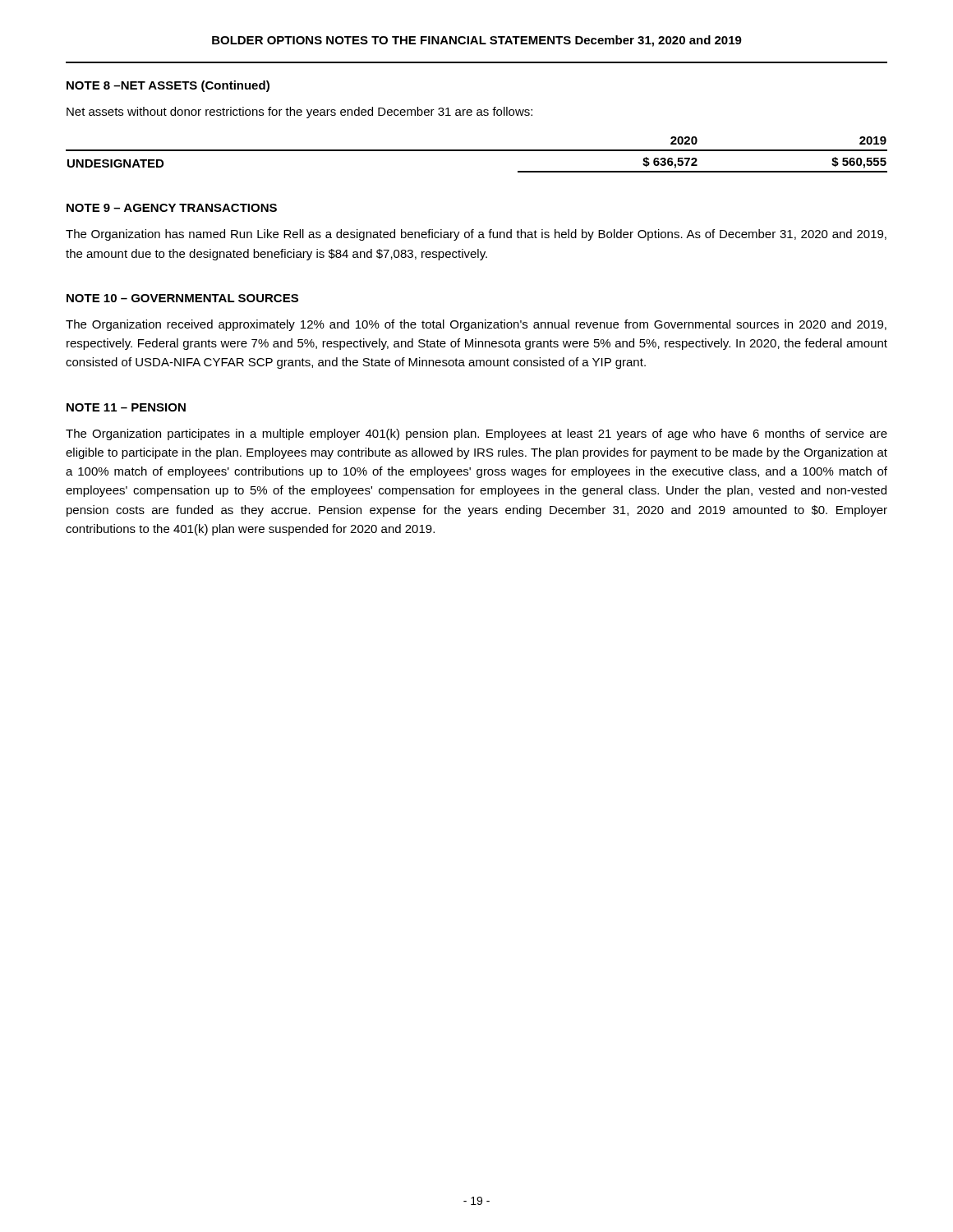Navigate to the passage starting "The Organization received approximately 12% and 10% of"
Screen dimensions: 1232x953
coord(476,343)
